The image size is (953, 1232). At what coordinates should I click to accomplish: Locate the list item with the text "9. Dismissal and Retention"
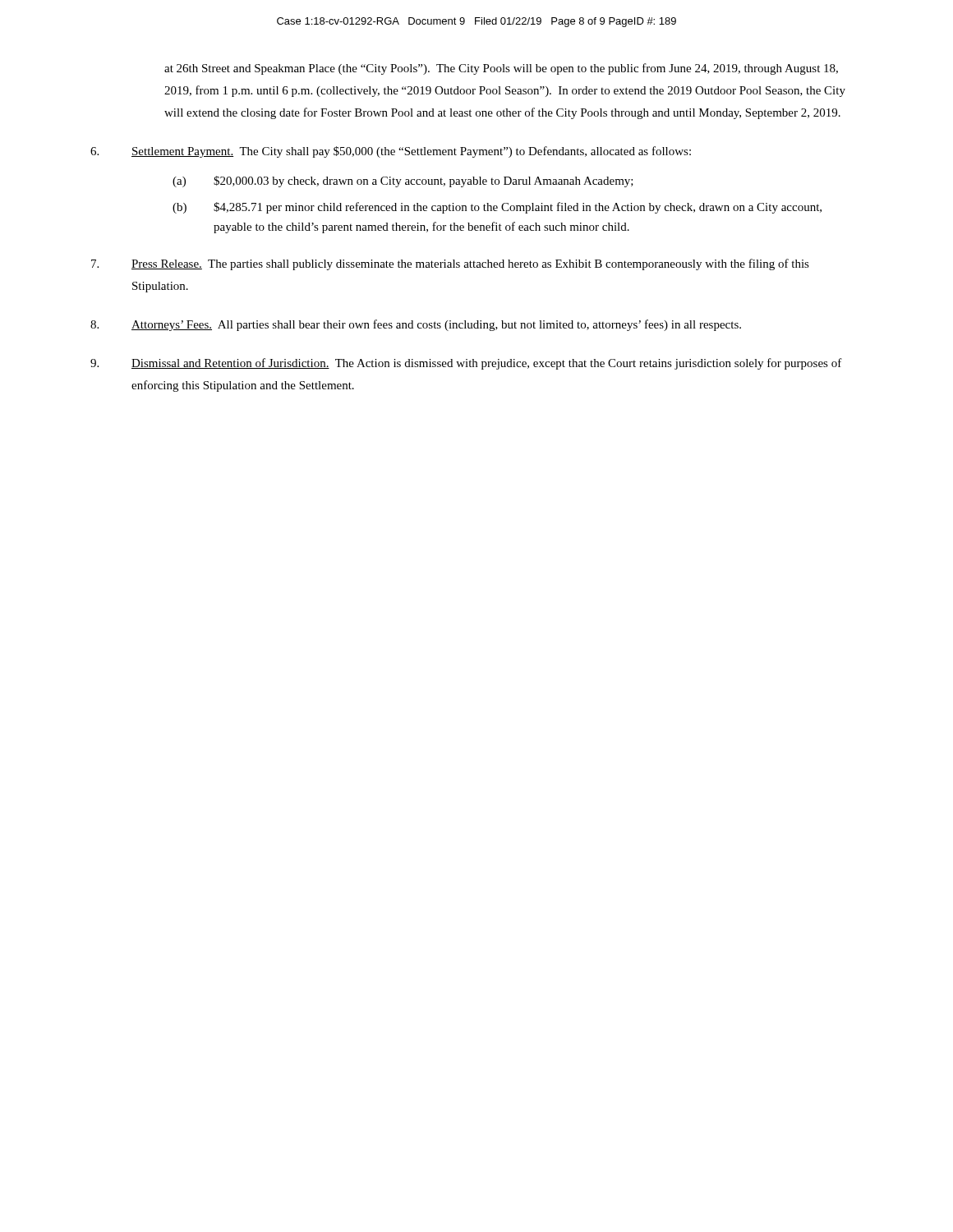click(x=476, y=375)
